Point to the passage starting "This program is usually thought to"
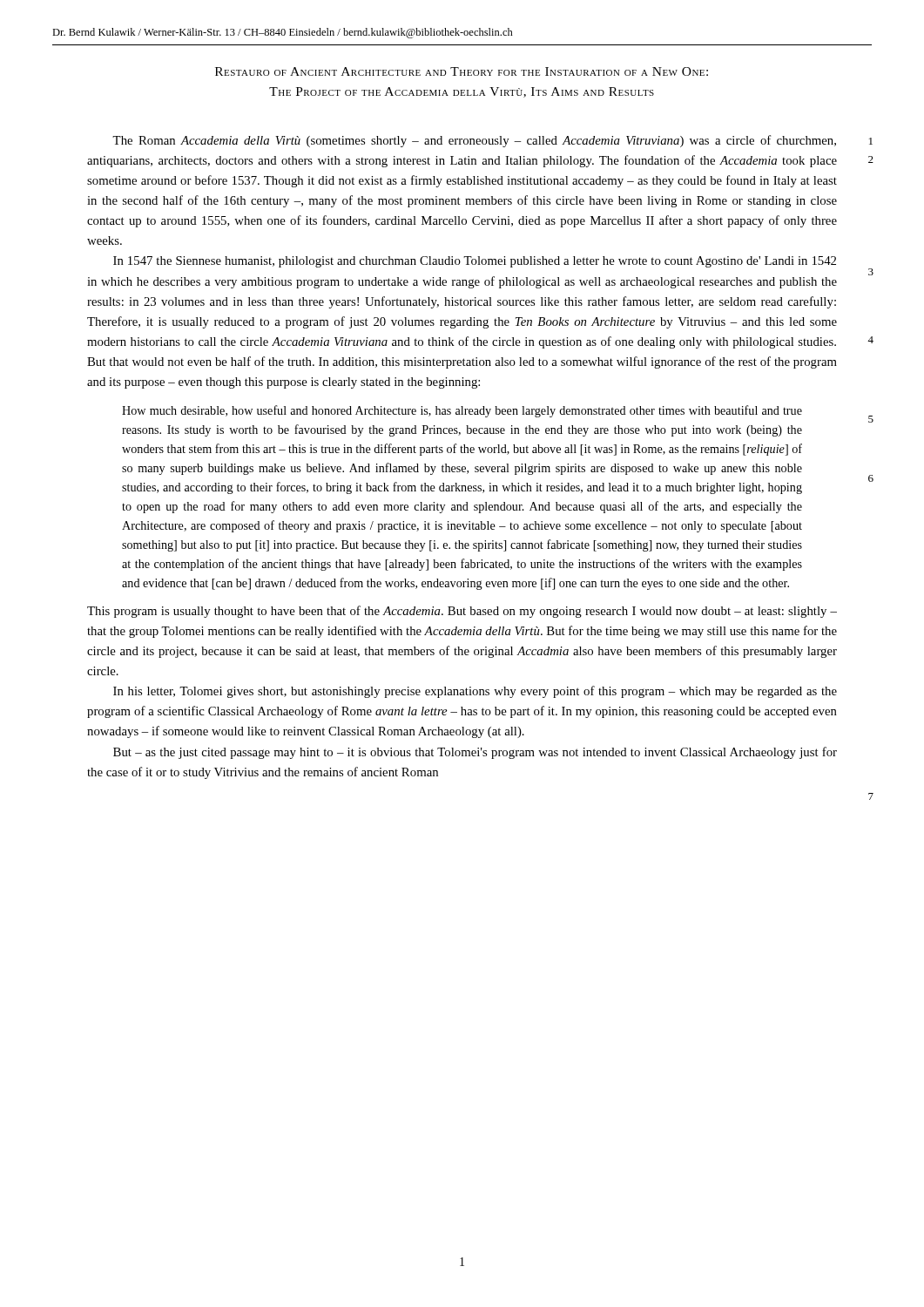The image size is (924, 1307). pyautogui.click(x=462, y=641)
